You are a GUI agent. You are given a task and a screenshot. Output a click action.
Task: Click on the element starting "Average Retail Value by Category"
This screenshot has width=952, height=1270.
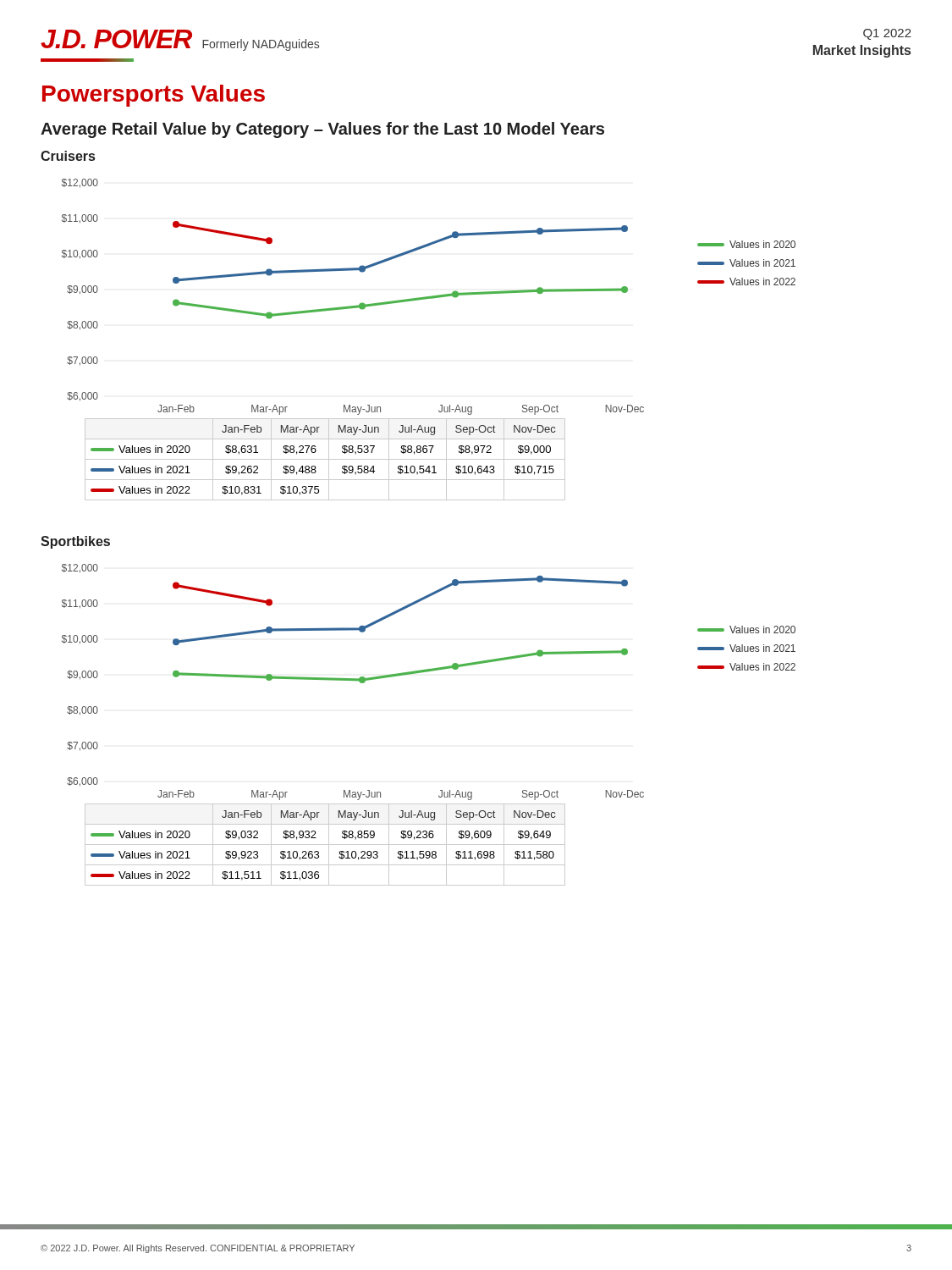click(476, 129)
